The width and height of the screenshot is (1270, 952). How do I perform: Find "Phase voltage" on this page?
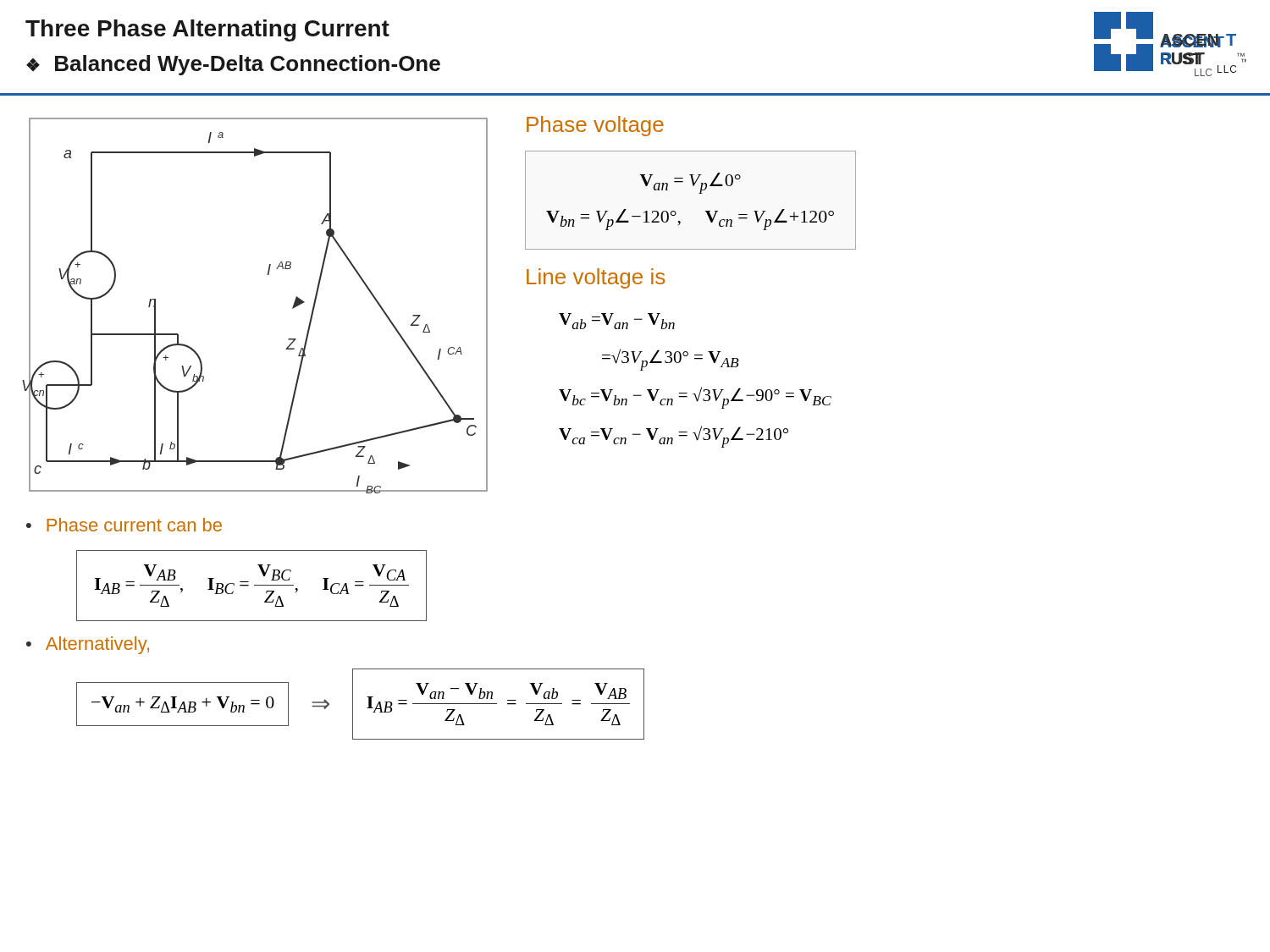(595, 124)
